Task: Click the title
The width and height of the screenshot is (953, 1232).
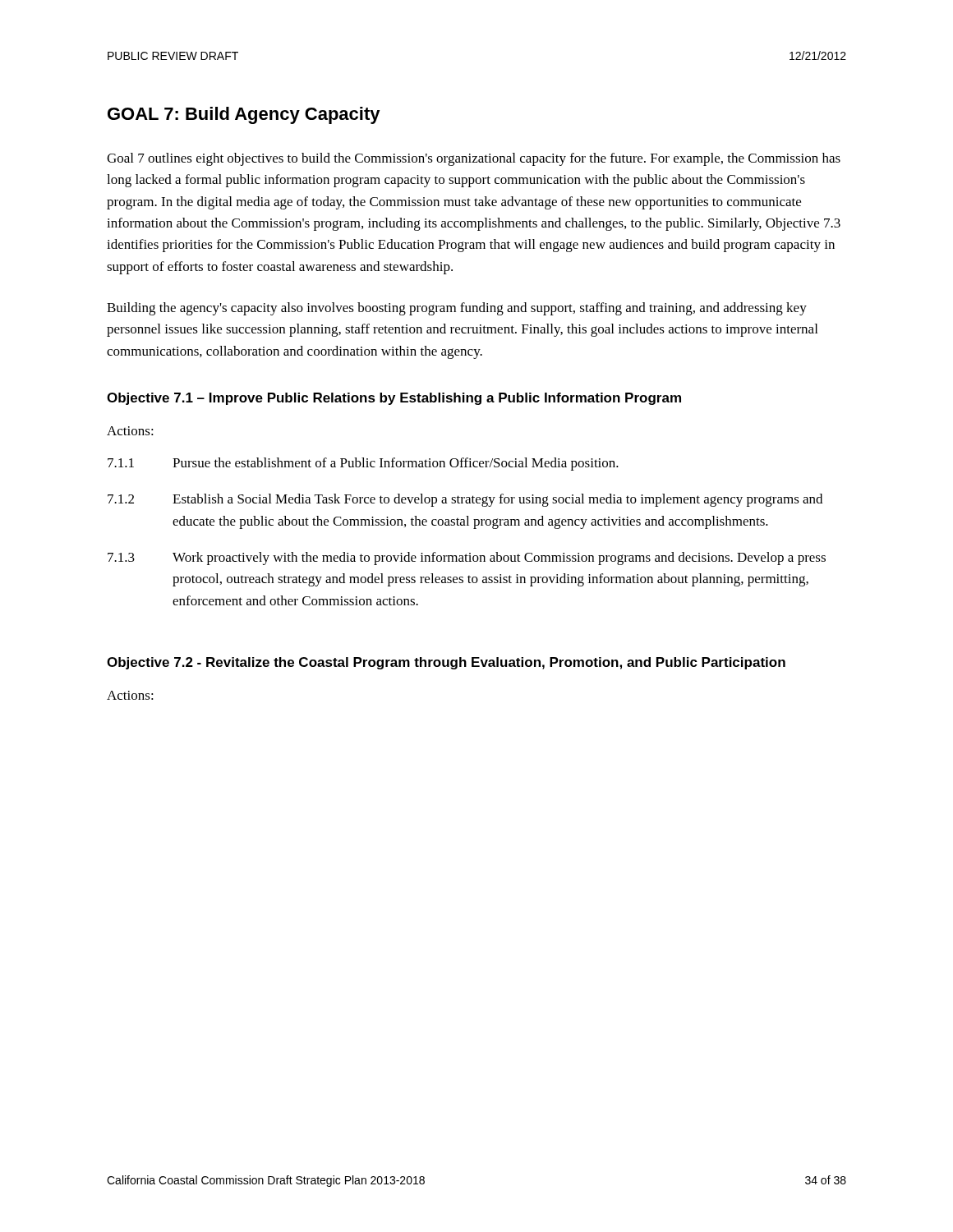Action: (476, 114)
